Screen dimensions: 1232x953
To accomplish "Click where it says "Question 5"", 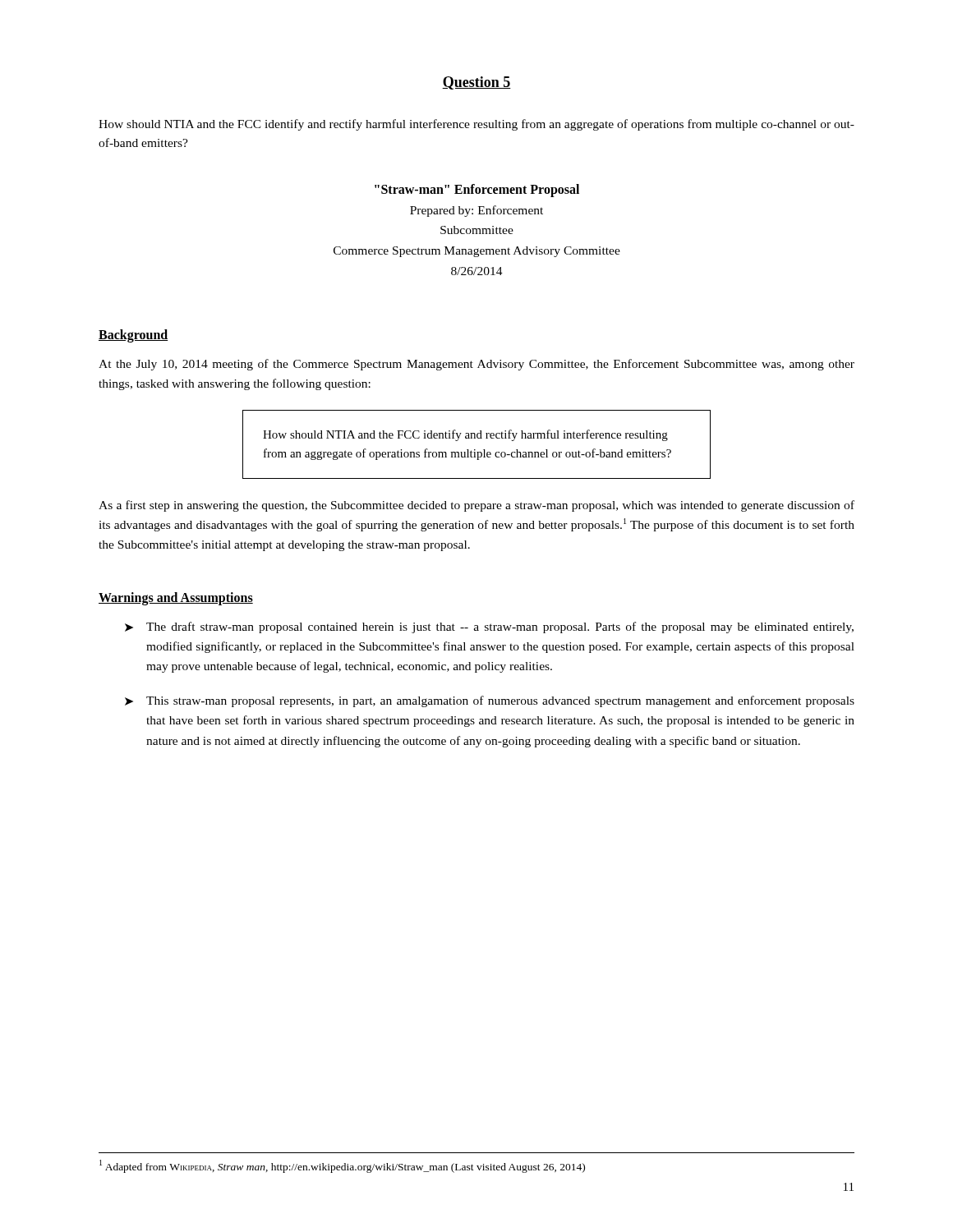I will pos(476,83).
